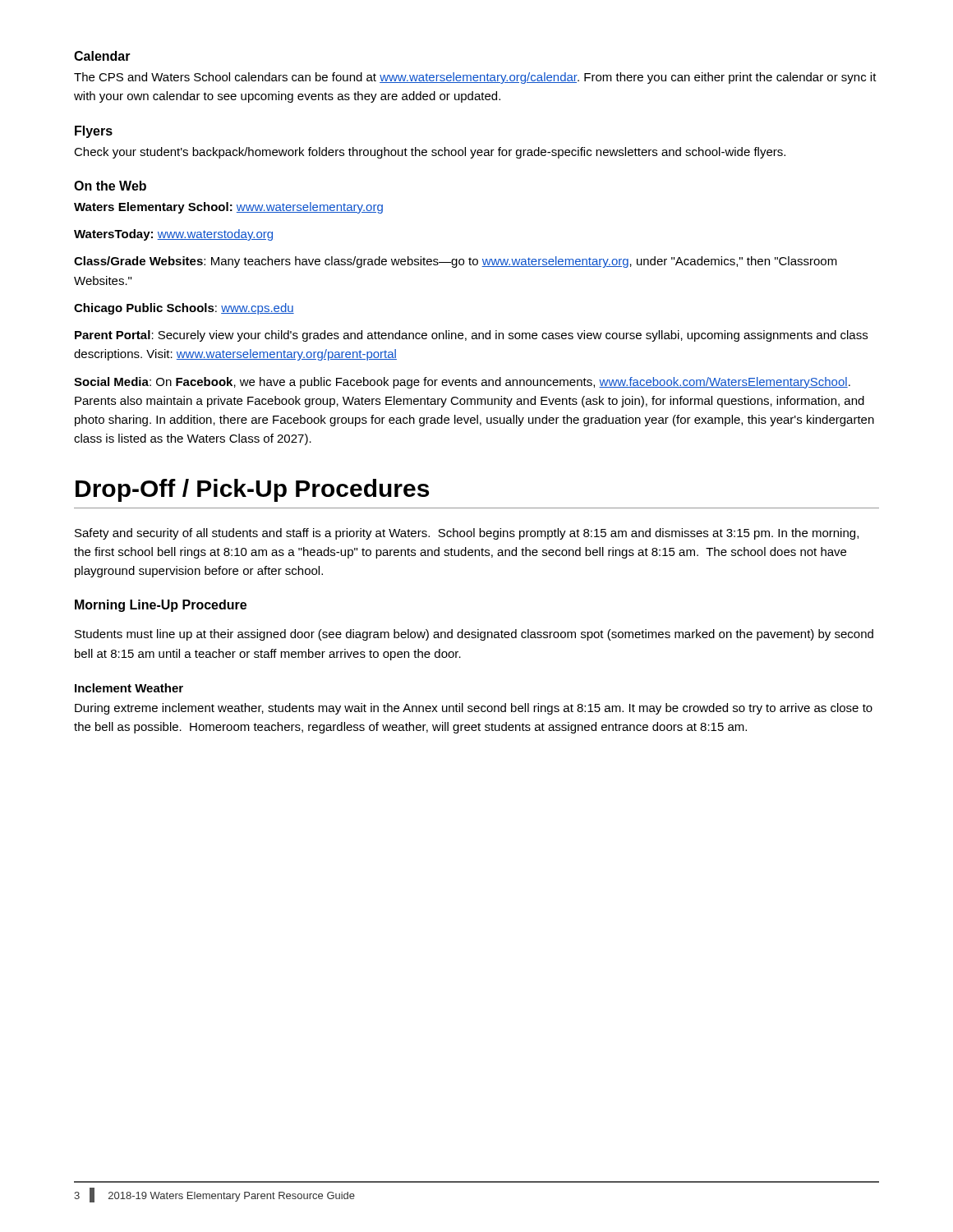Click where it says "Morning Line-Up Procedure"
This screenshot has height=1232, width=953.
(160, 605)
